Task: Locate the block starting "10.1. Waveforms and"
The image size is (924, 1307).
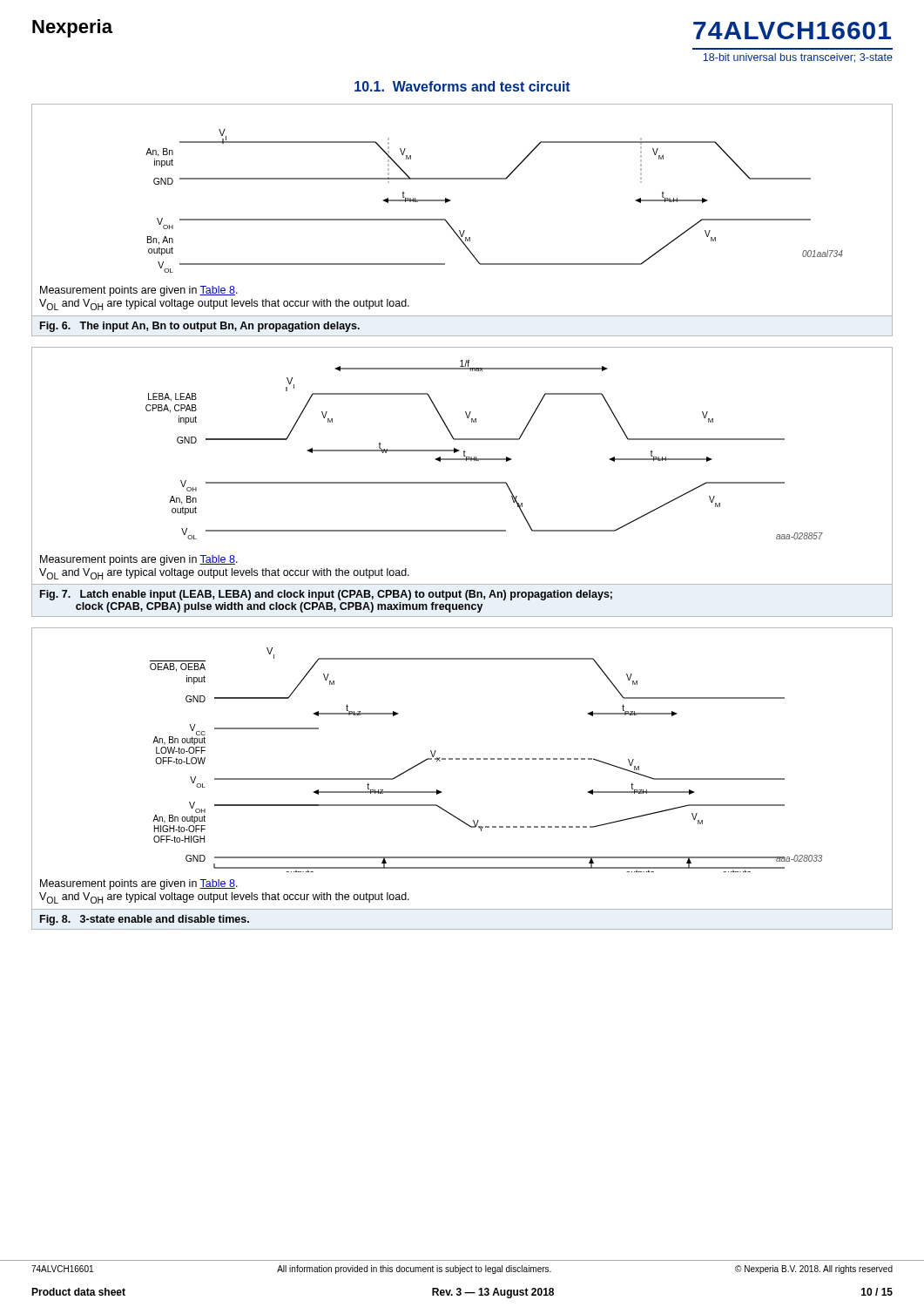Action: (x=462, y=87)
